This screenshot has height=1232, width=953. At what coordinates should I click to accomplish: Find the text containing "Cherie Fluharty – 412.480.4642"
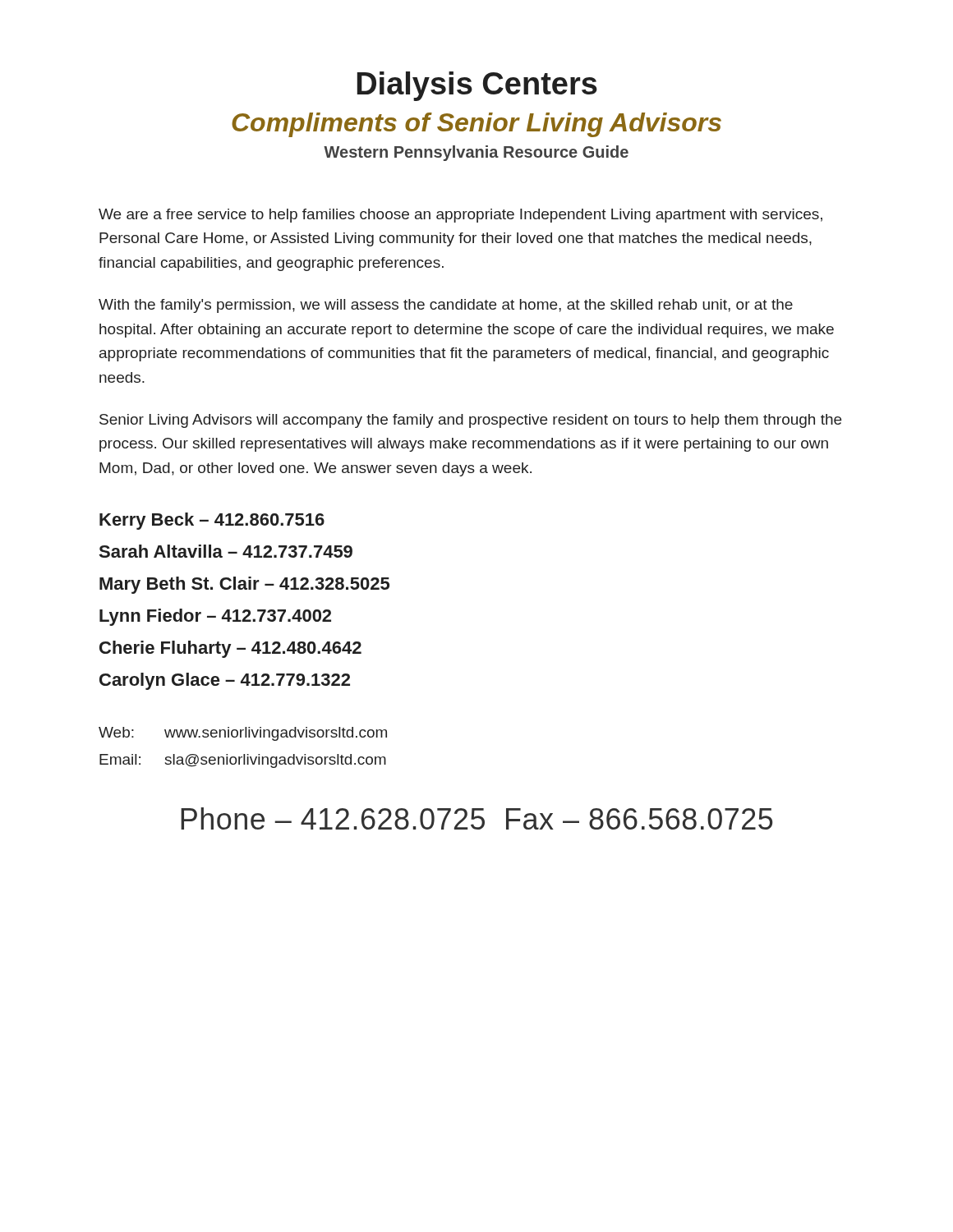click(230, 648)
